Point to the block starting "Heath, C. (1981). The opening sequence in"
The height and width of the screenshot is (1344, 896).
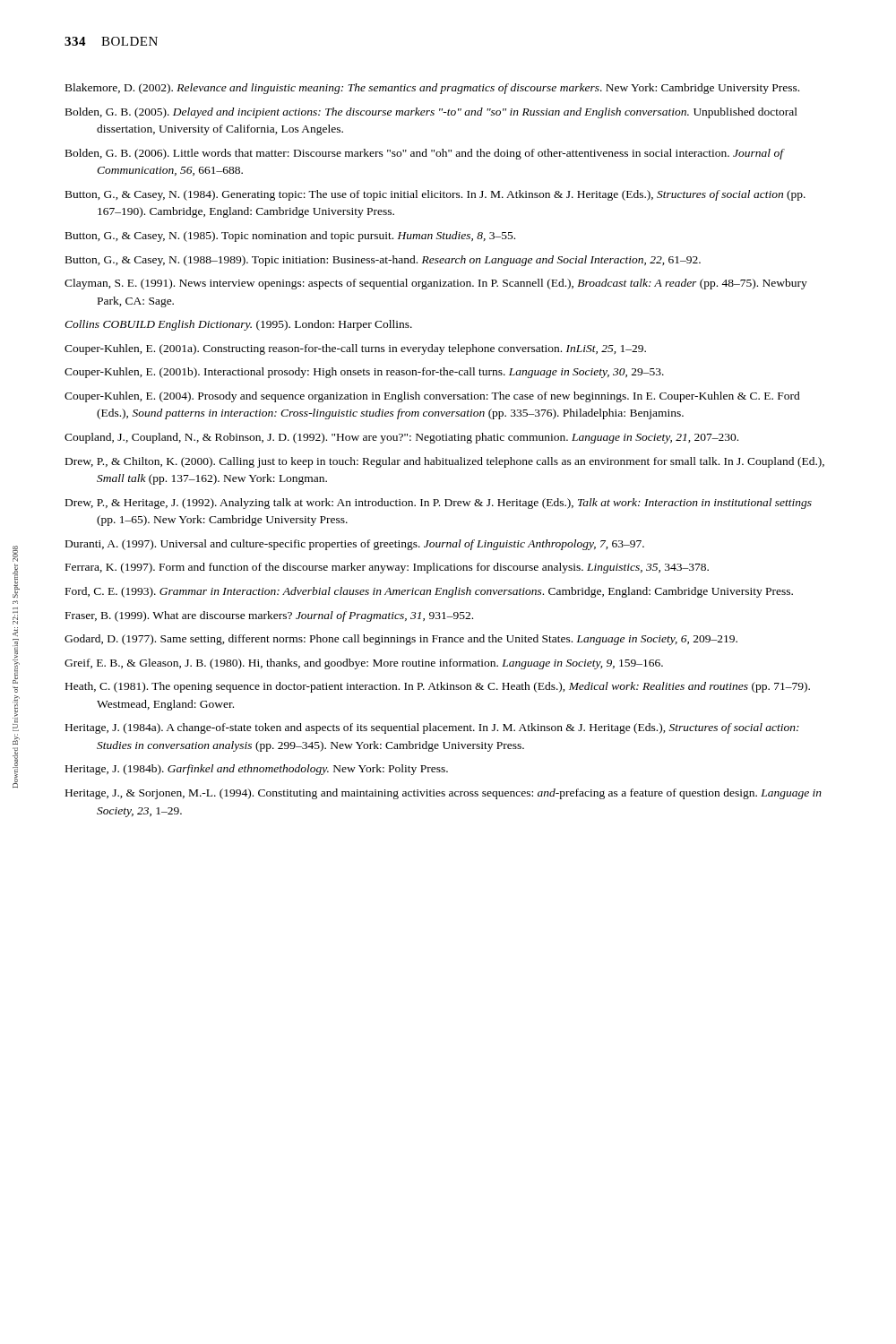point(438,695)
